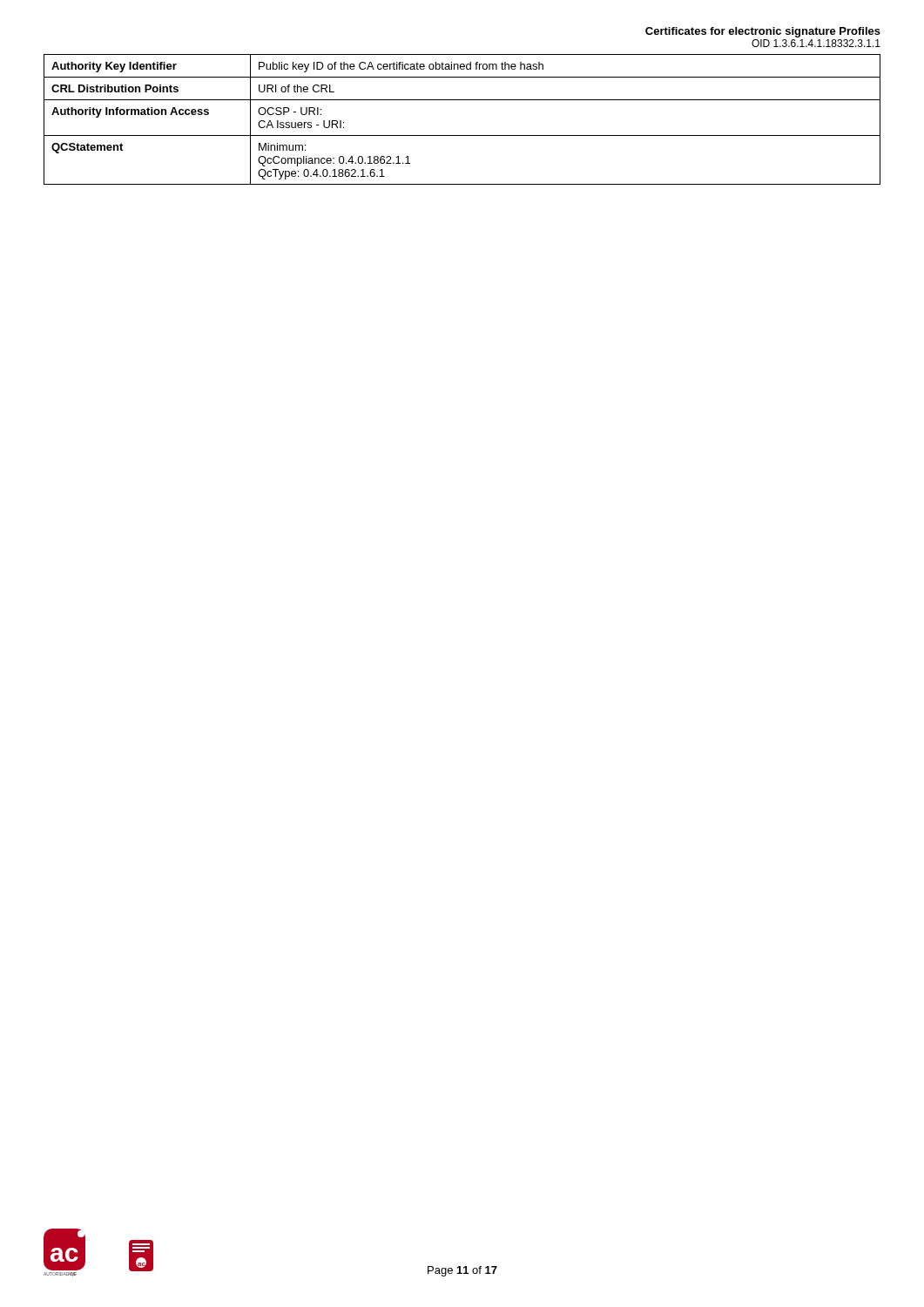Click on the table containing "Minimum: QcCompliance: 0.4.0.1862.1.1"
924x1307 pixels.
tap(462, 119)
